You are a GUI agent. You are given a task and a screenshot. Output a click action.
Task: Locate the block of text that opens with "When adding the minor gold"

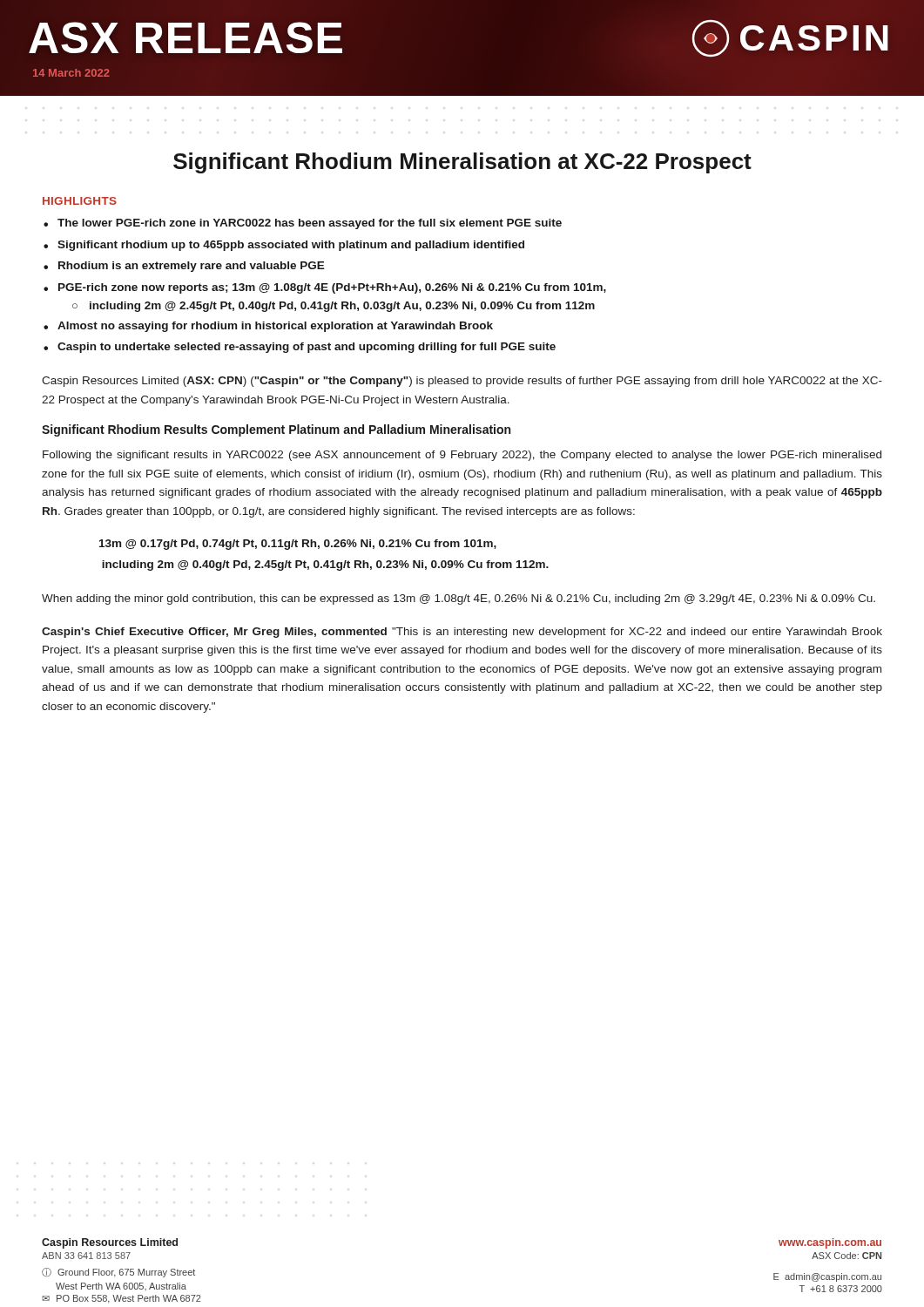pos(459,598)
